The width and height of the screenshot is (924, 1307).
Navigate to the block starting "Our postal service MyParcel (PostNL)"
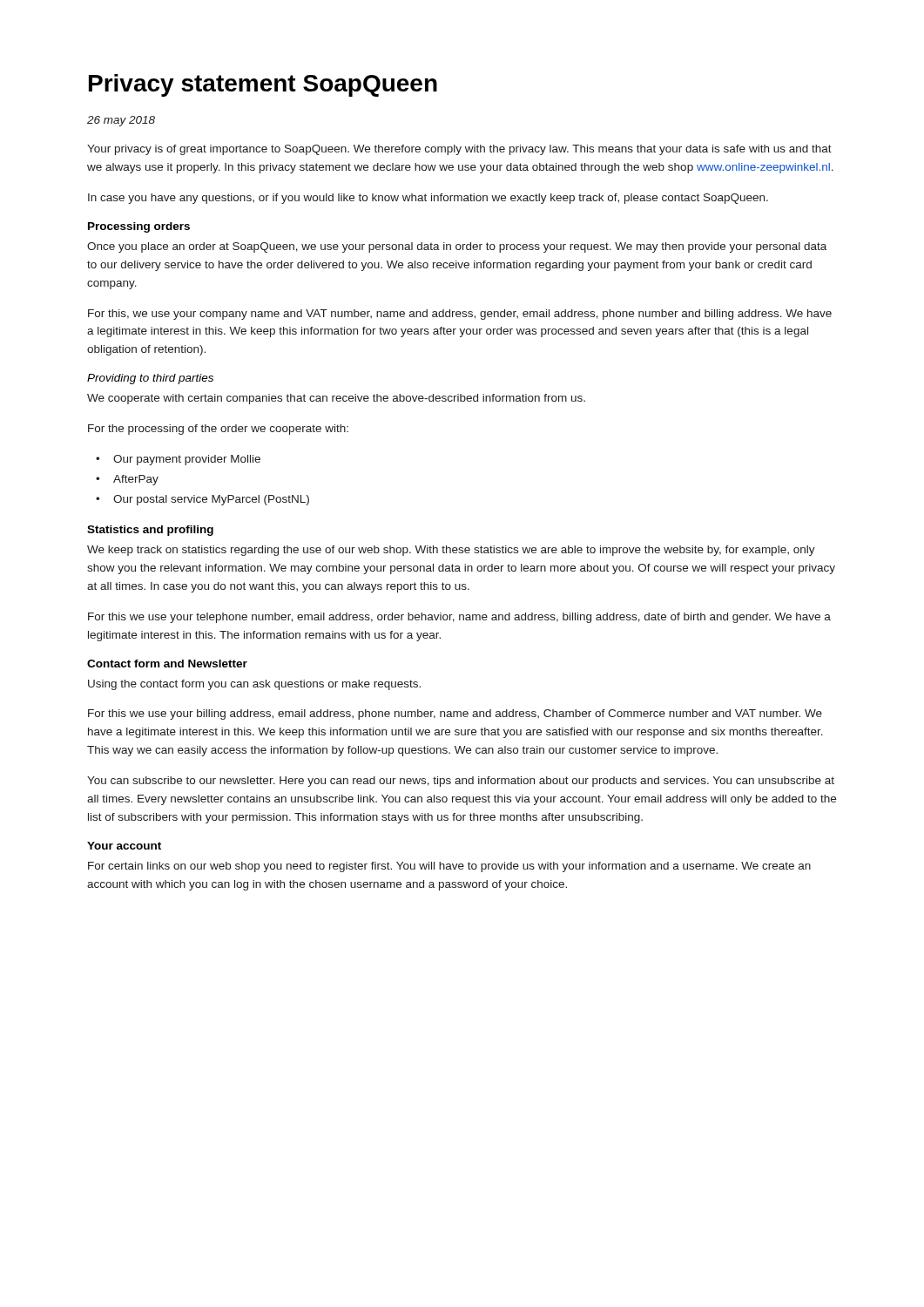pyautogui.click(x=212, y=499)
